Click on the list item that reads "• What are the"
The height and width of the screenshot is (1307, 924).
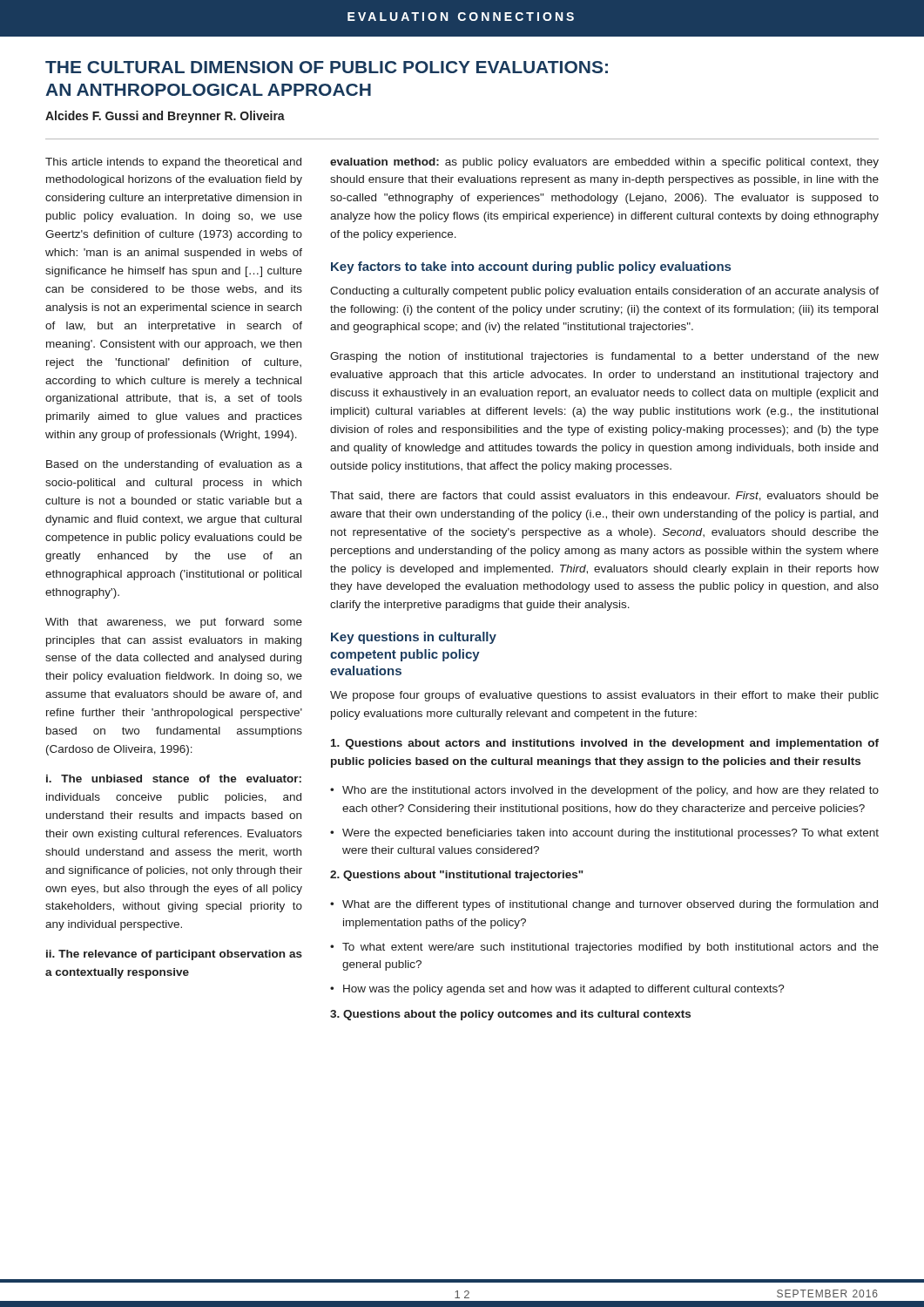(x=604, y=914)
